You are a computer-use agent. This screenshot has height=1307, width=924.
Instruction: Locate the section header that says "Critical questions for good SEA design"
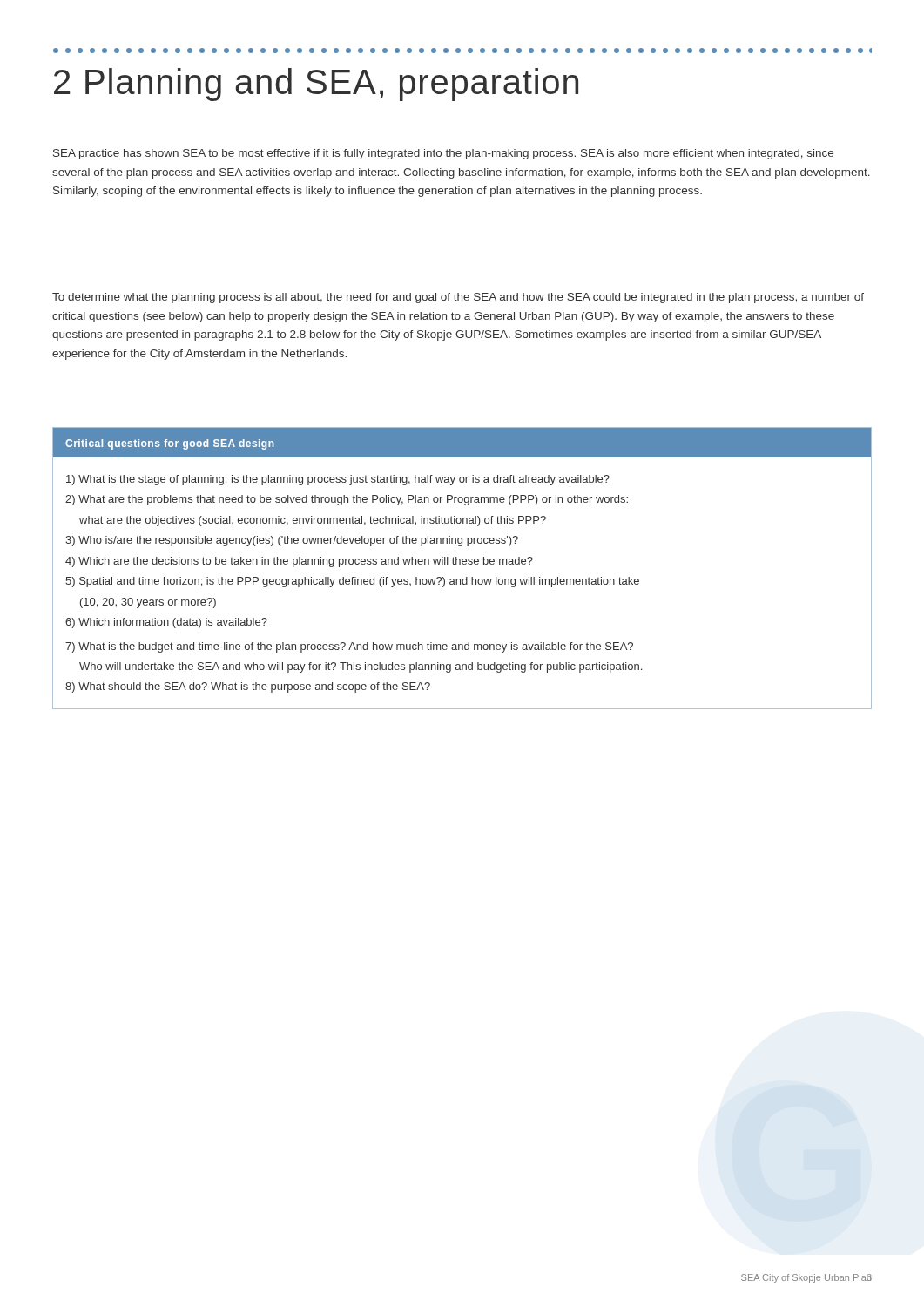point(170,444)
